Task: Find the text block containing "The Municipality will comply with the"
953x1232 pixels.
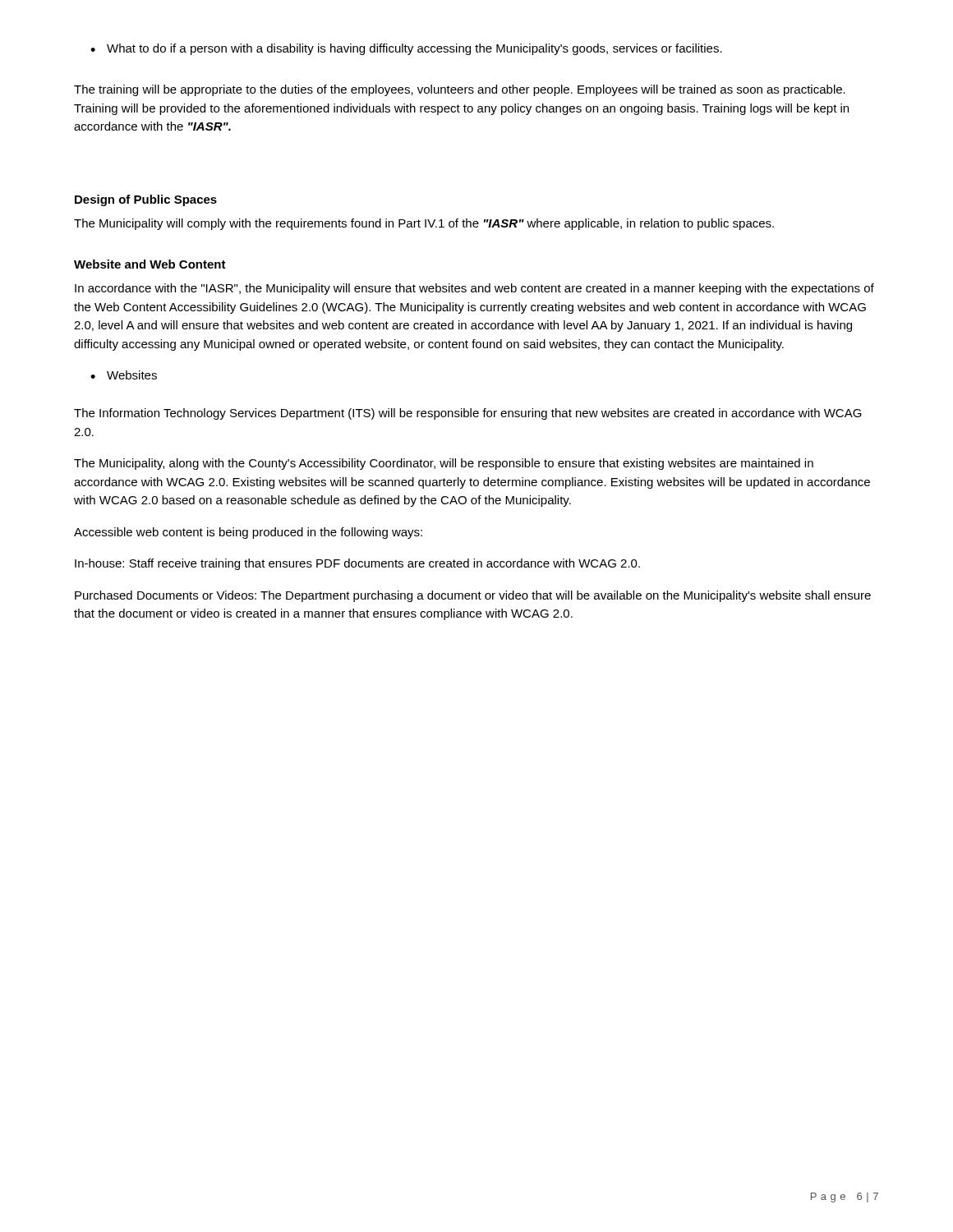Action: [476, 223]
